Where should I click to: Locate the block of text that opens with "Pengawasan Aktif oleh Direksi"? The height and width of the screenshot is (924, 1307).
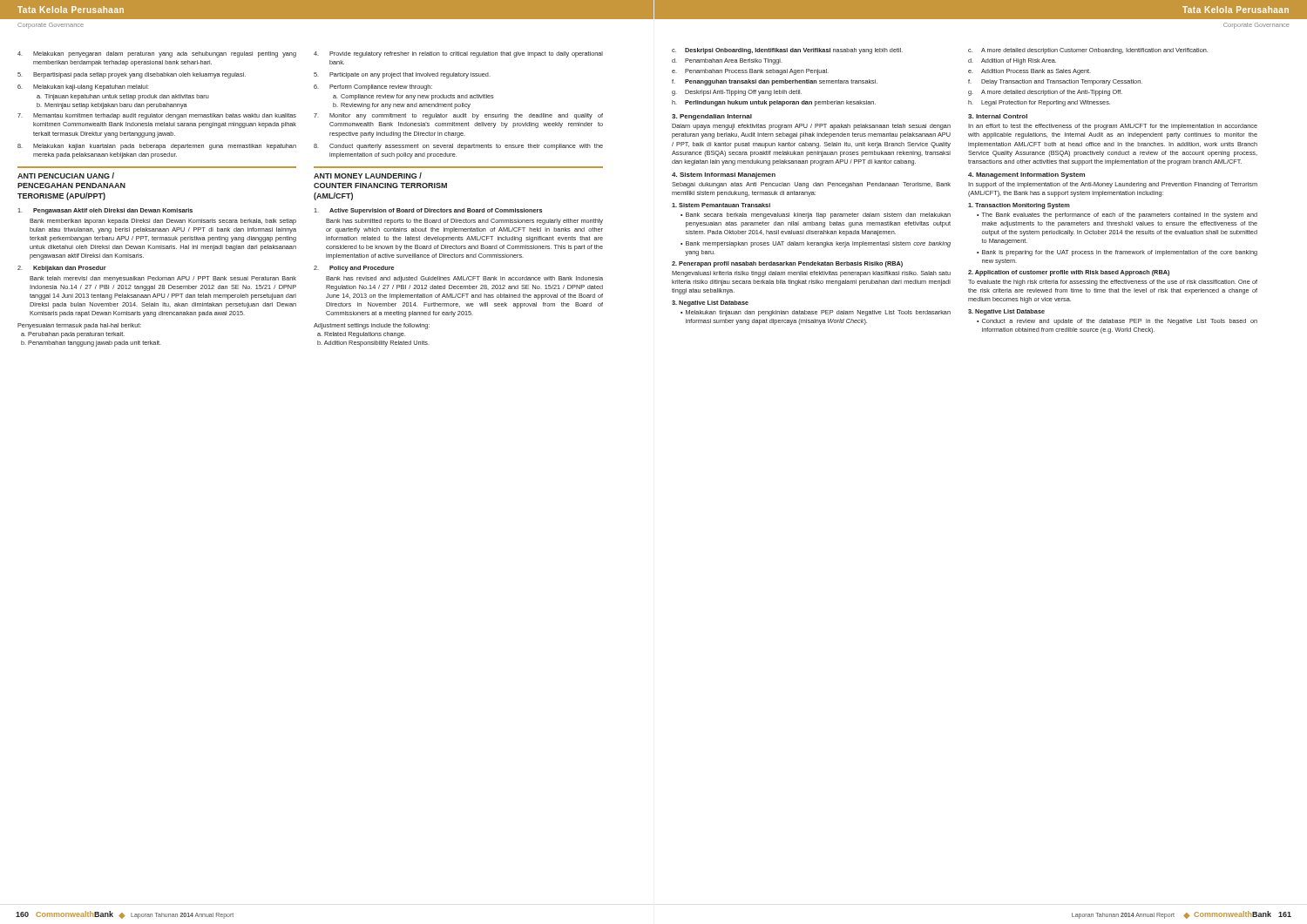coord(105,210)
